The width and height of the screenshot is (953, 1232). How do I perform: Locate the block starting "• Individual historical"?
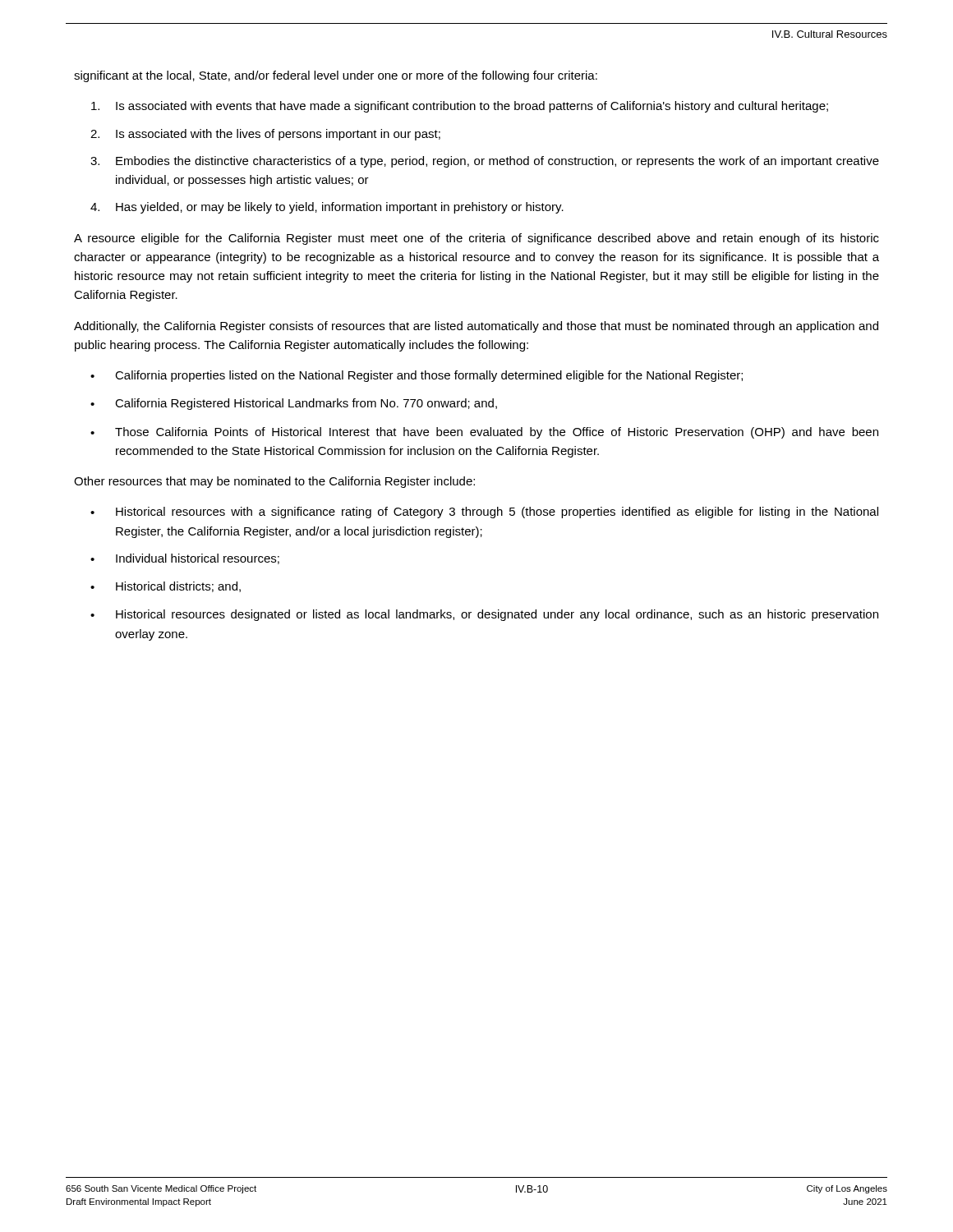(x=185, y=559)
